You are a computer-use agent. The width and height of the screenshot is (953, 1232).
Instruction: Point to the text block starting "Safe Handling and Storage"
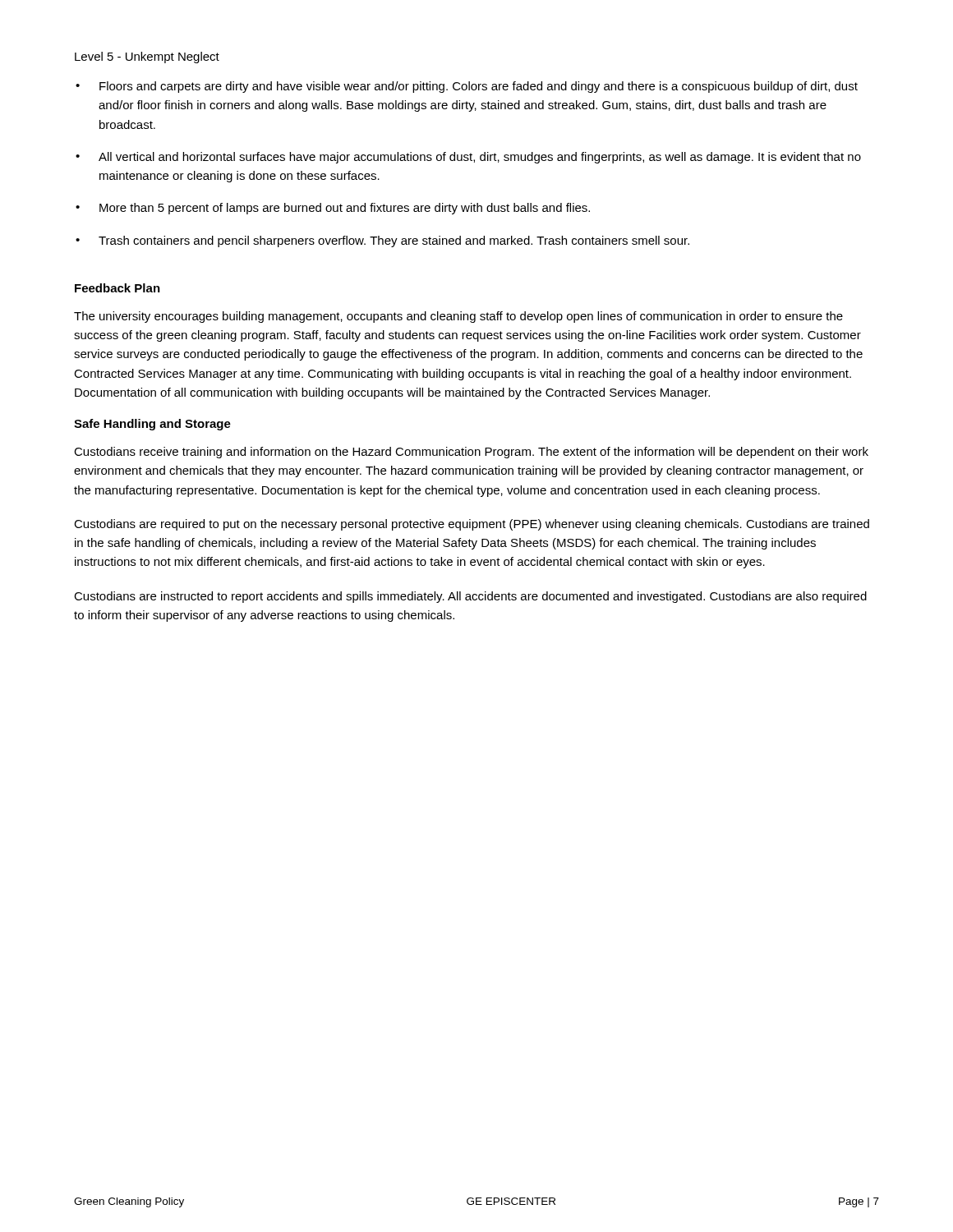pyautogui.click(x=152, y=423)
